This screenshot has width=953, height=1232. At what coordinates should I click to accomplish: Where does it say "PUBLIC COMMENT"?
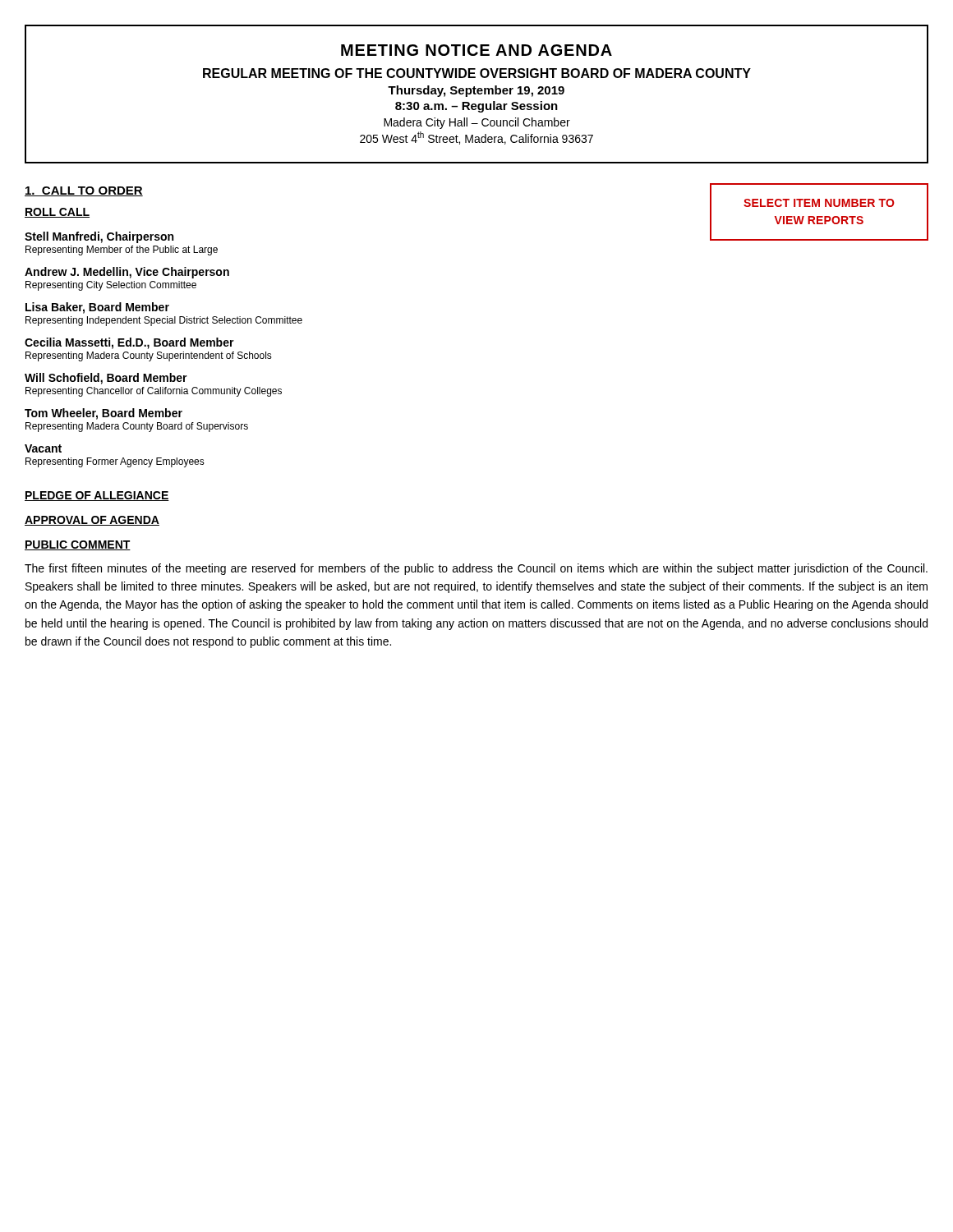(77, 544)
